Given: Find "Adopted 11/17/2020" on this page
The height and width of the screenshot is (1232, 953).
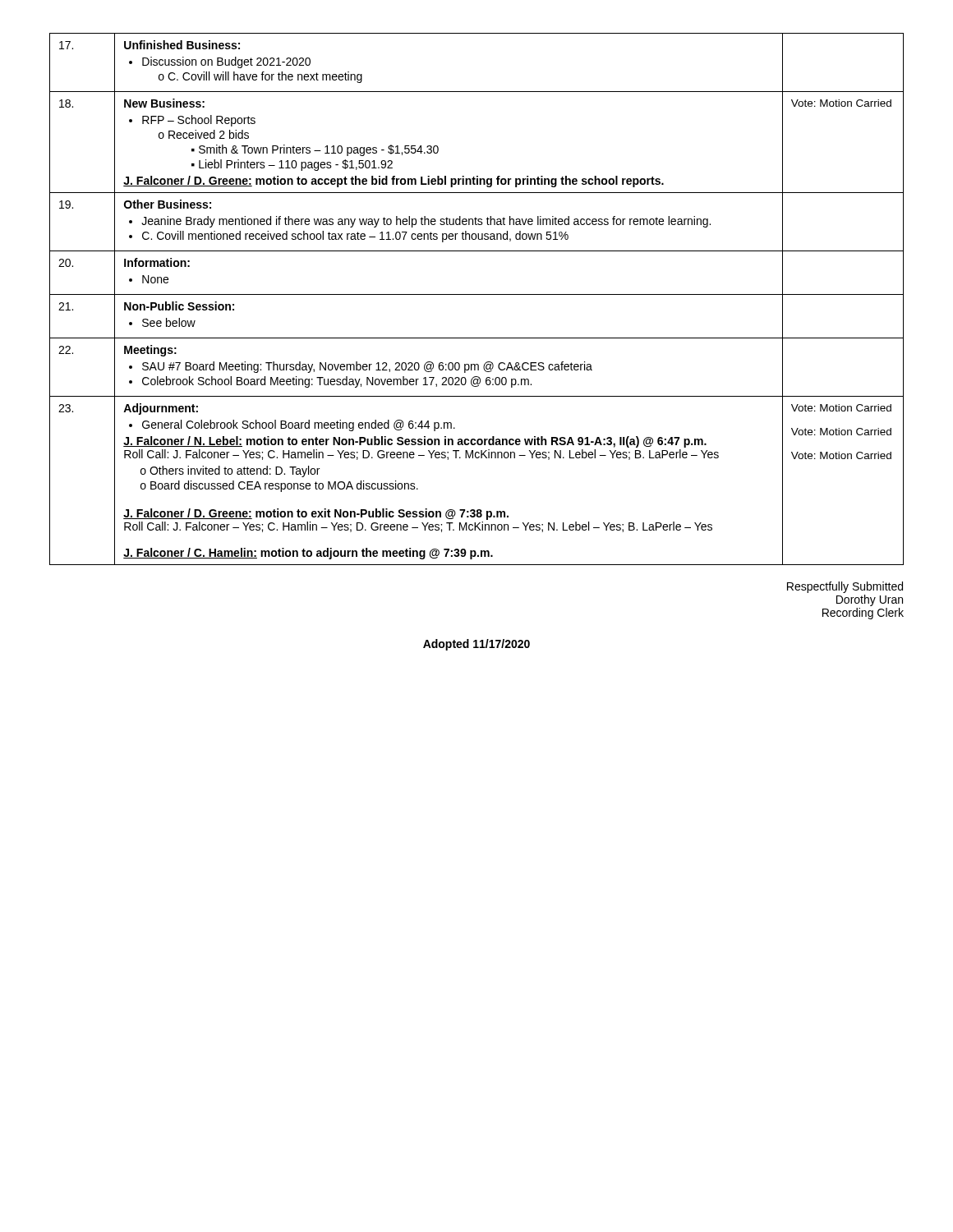Looking at the screenshot, I should [476, 644].
